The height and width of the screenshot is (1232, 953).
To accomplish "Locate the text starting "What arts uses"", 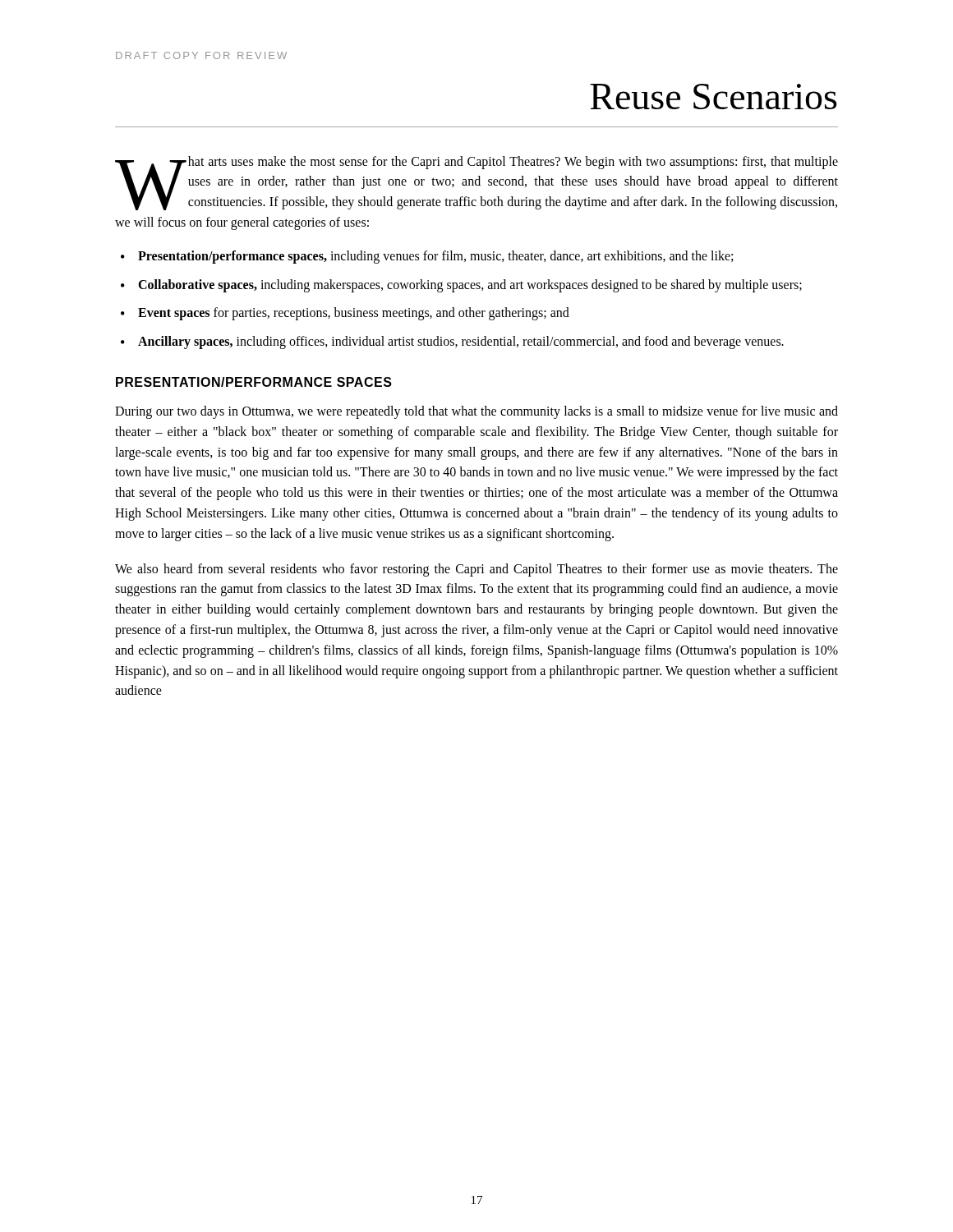I will click(x=476, y=192).
